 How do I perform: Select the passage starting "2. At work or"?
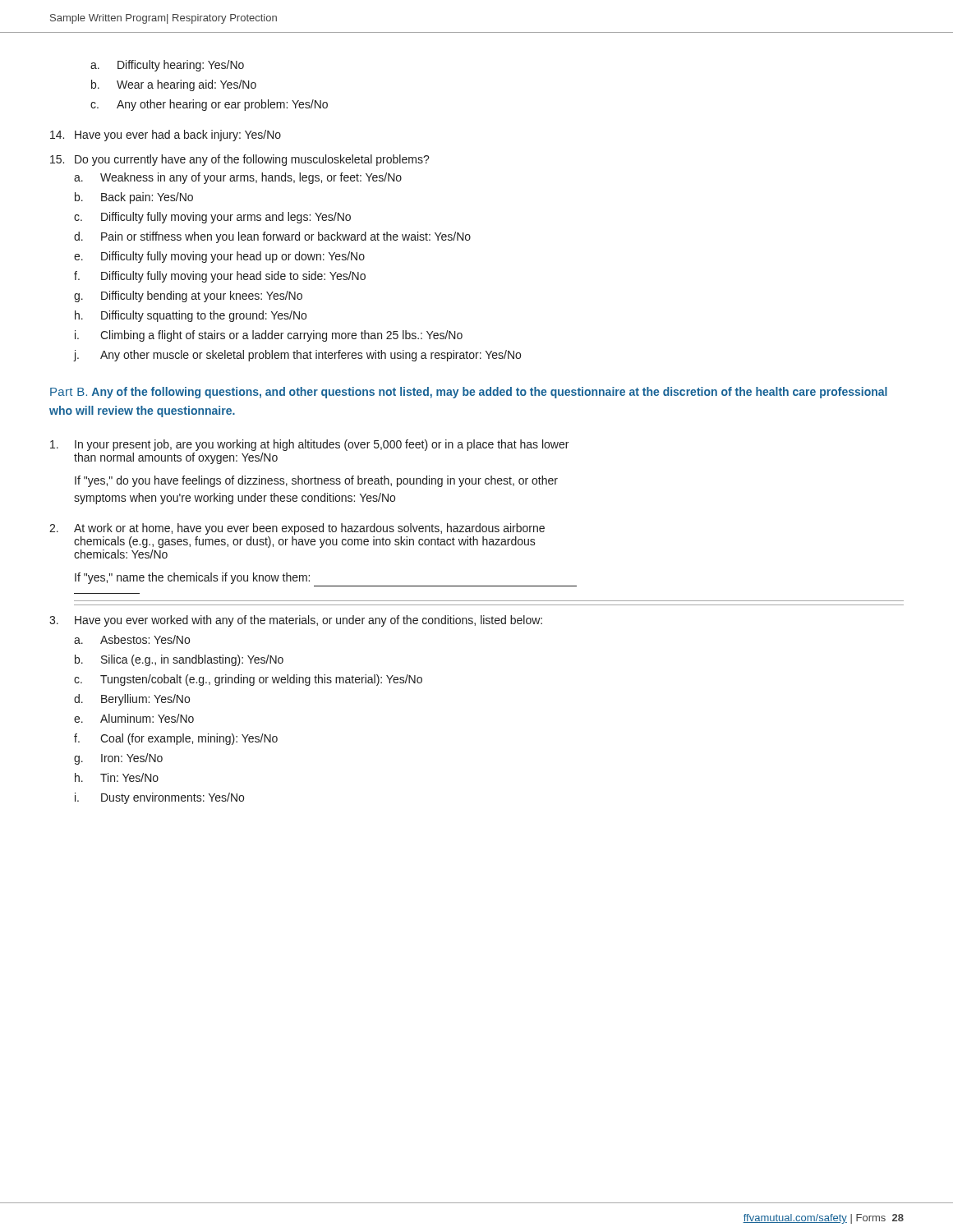coord(297,542)
